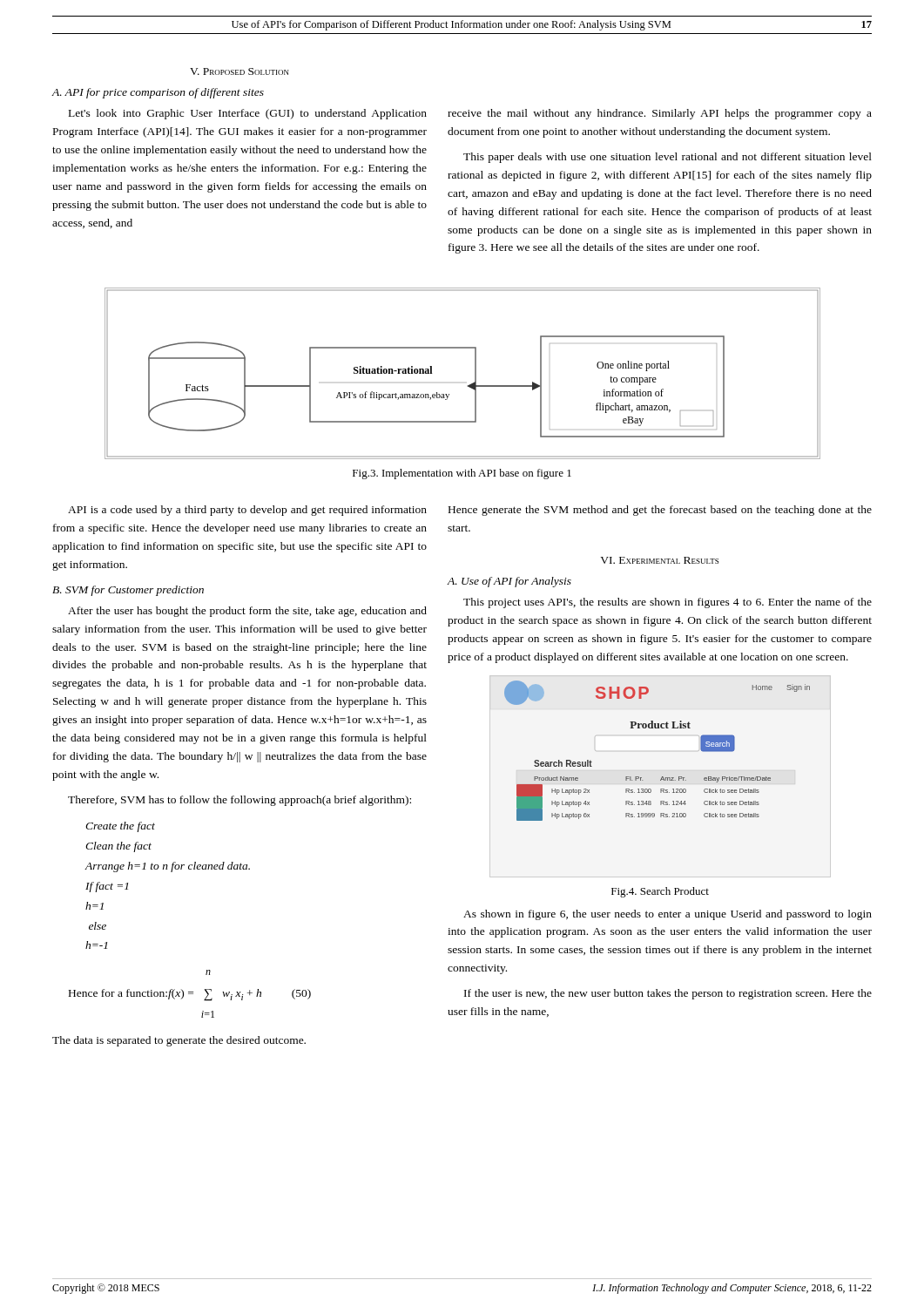Find the block on this page that starts "After the user has"
924x1307 pixels.
[x=240, y=692]
